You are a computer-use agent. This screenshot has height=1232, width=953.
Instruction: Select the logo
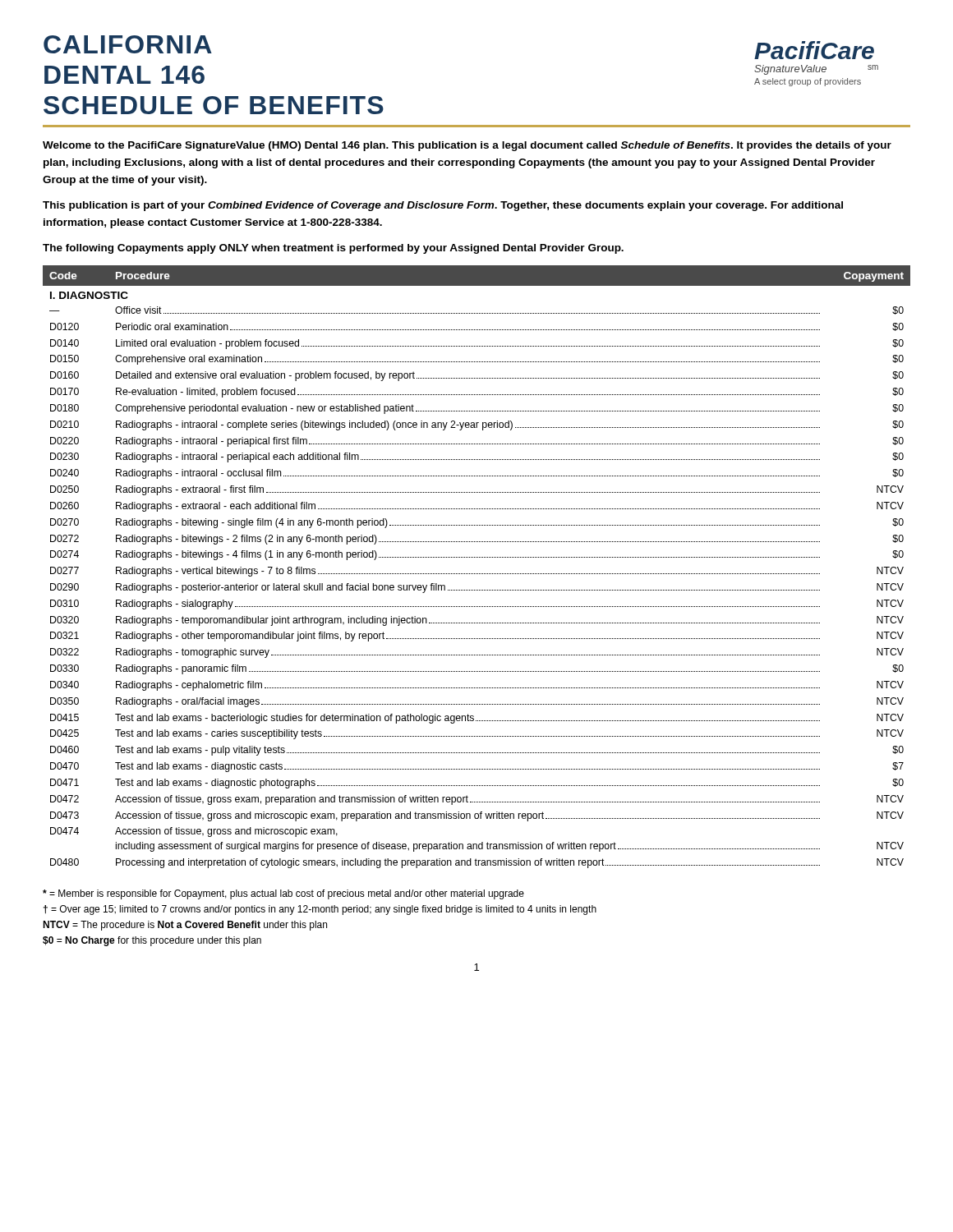point(832,60)
